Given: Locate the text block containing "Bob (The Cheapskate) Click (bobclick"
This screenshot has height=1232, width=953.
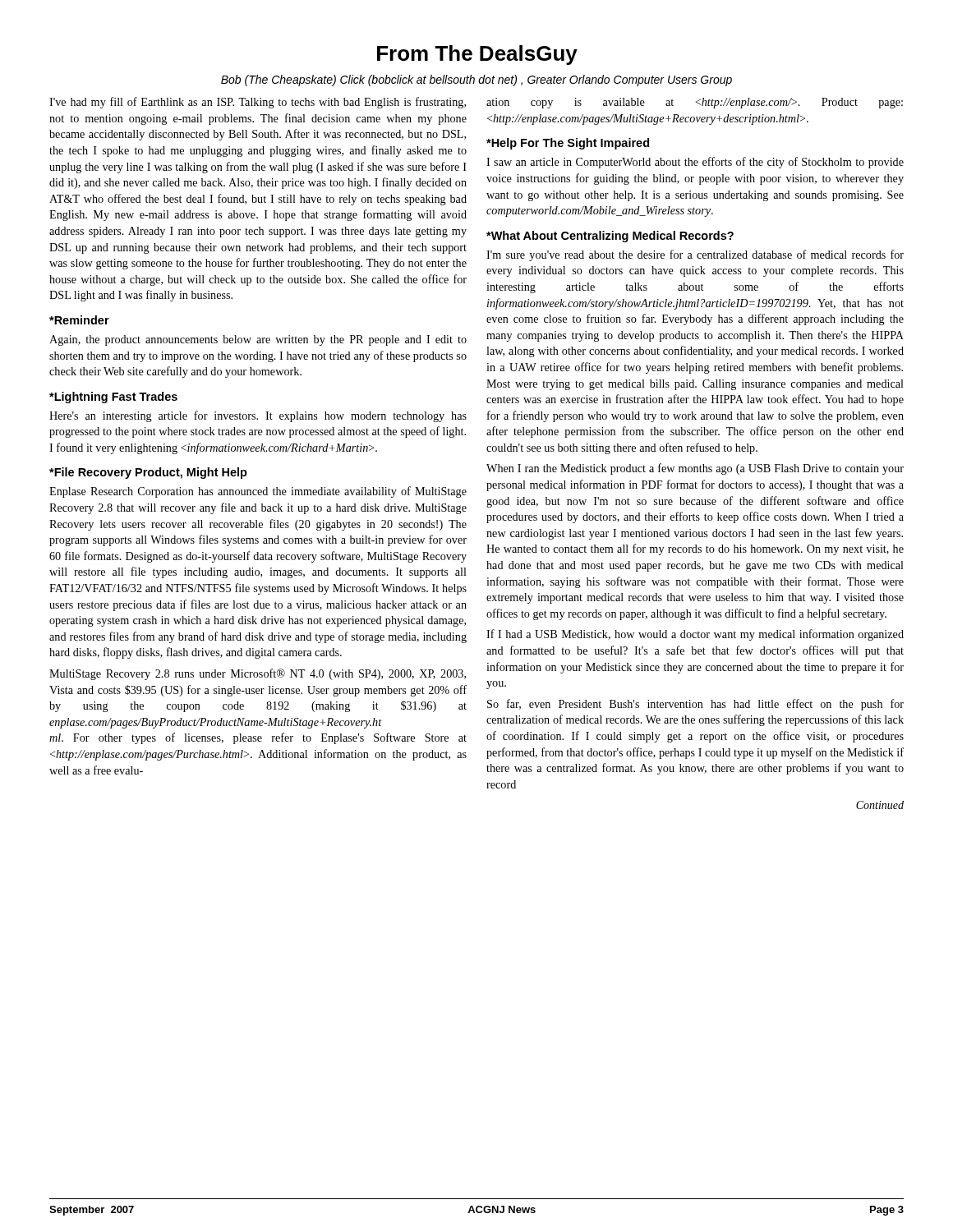Looking at the screenshot, I should 476,80.
